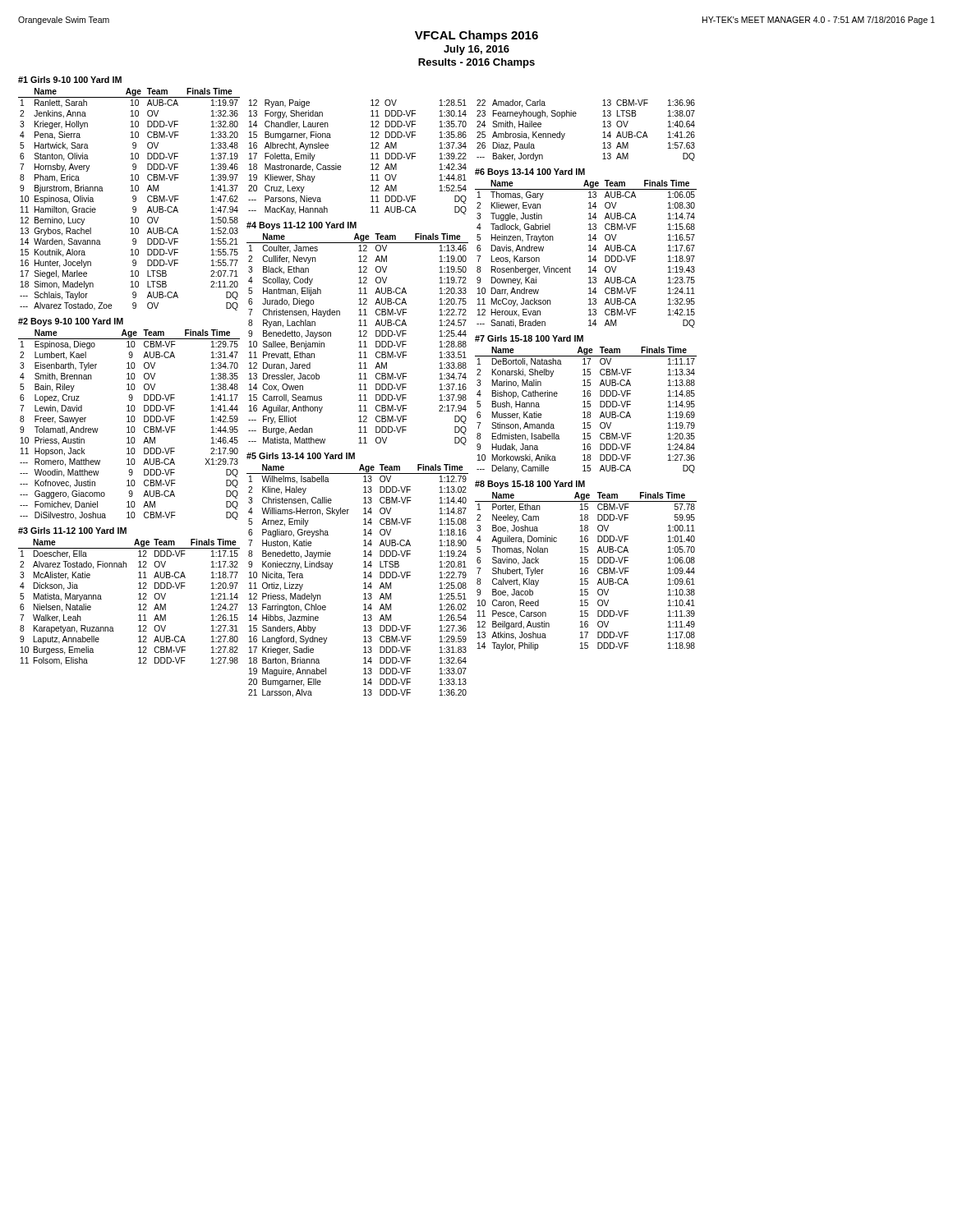Locate the table with the text "Kliewer, Evan"

pyautogui.click(x=586, y=253)
